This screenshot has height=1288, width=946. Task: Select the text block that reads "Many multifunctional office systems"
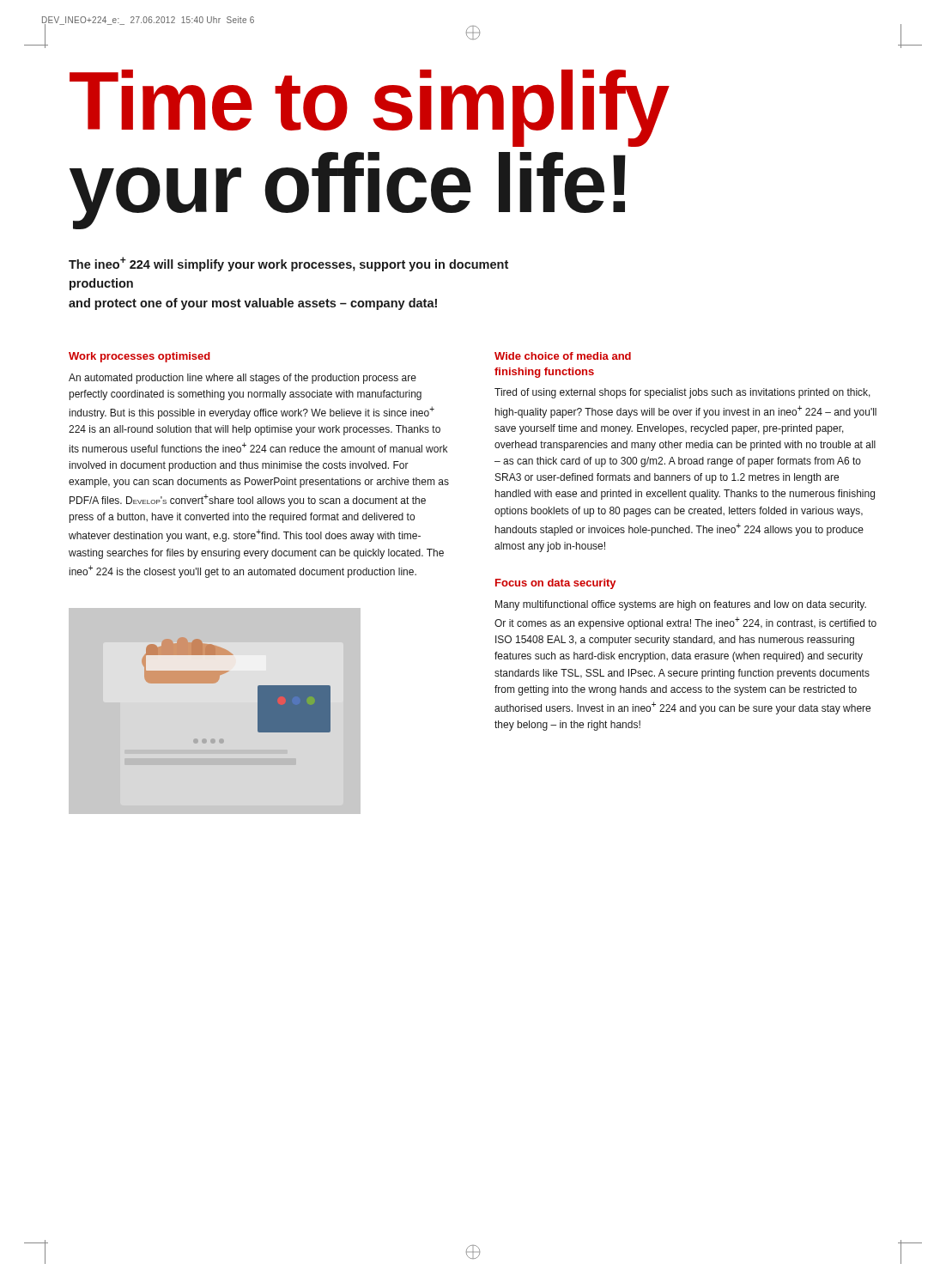coord(686,665)
